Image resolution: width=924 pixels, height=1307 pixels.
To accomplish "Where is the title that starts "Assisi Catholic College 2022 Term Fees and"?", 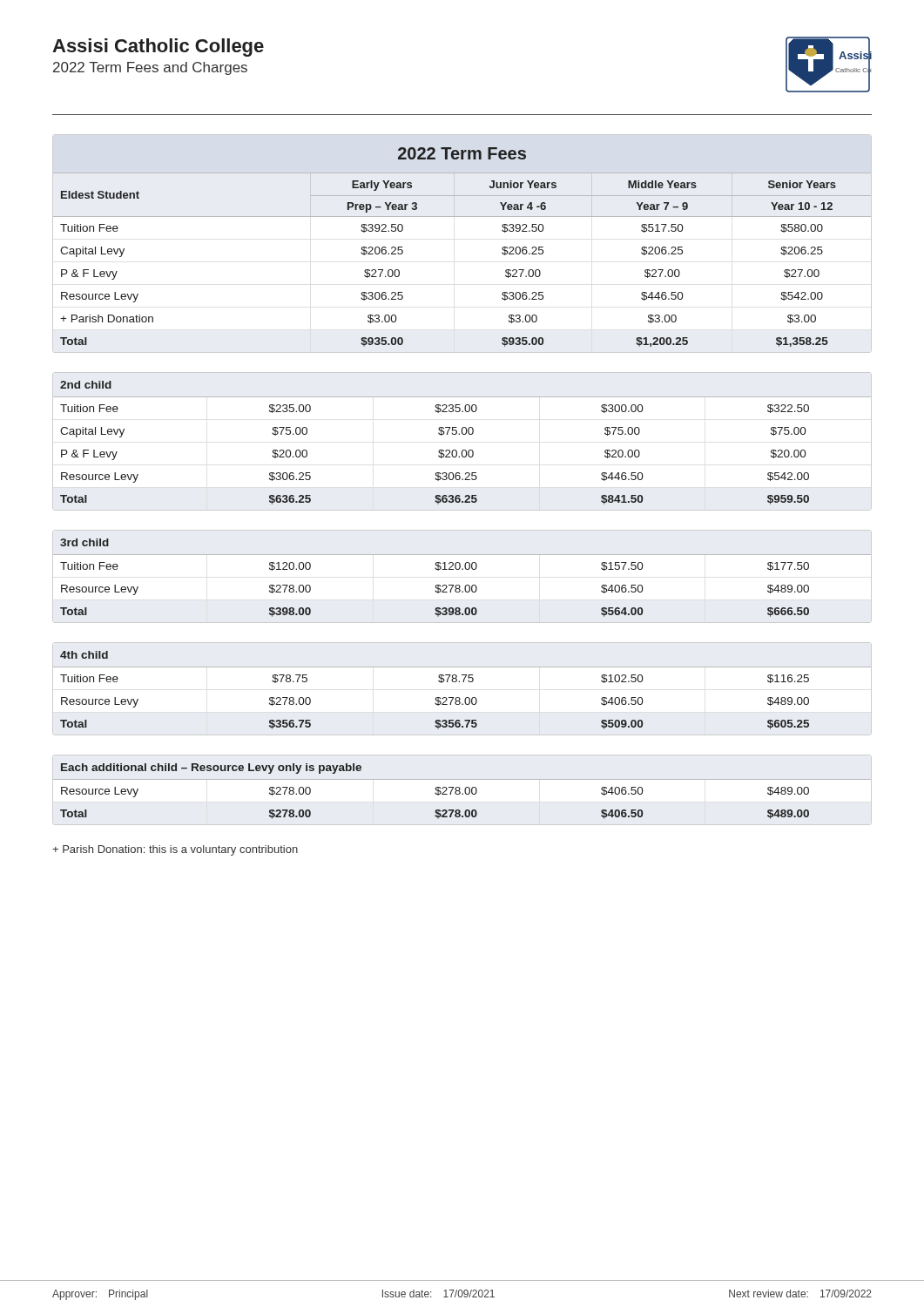I will coord(158,56).
